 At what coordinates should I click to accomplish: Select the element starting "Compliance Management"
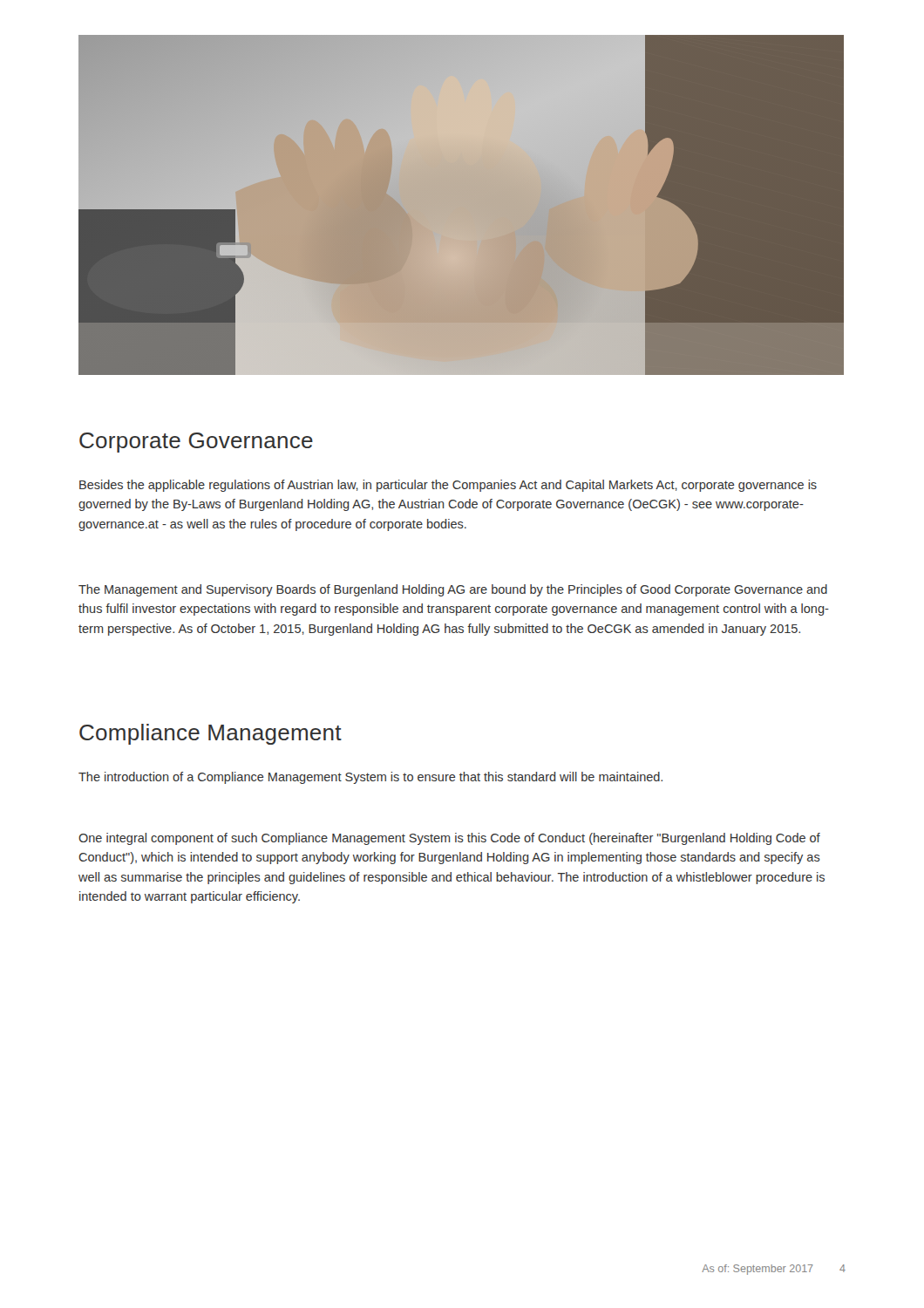(x=210, y=732)
